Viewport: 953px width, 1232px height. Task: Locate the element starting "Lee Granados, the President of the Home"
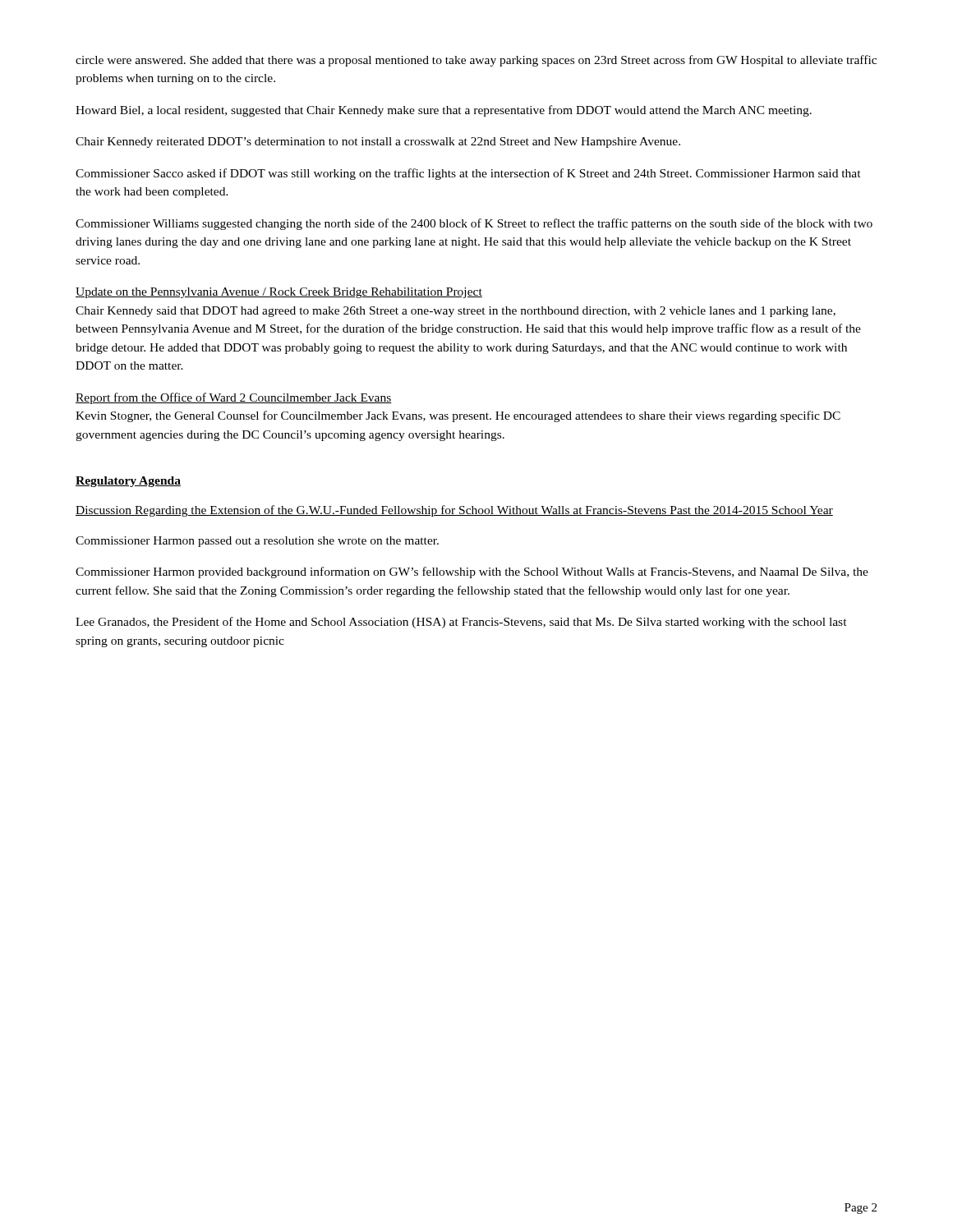pos(461,631)
